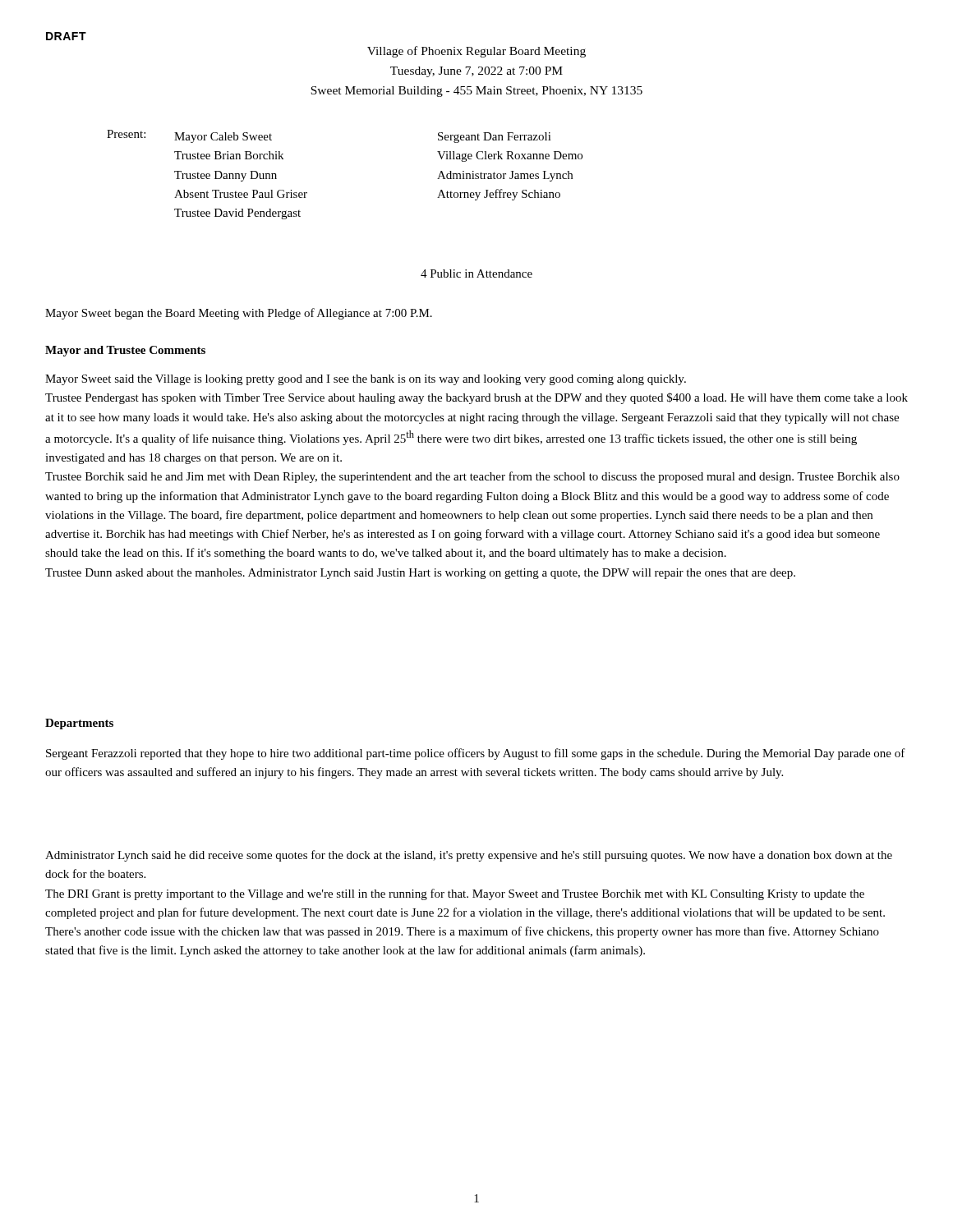Click the passage that begins "Mayor Sweet said"
The image size is (953, 1232).
pyautogui.click(x=476, y=476)
